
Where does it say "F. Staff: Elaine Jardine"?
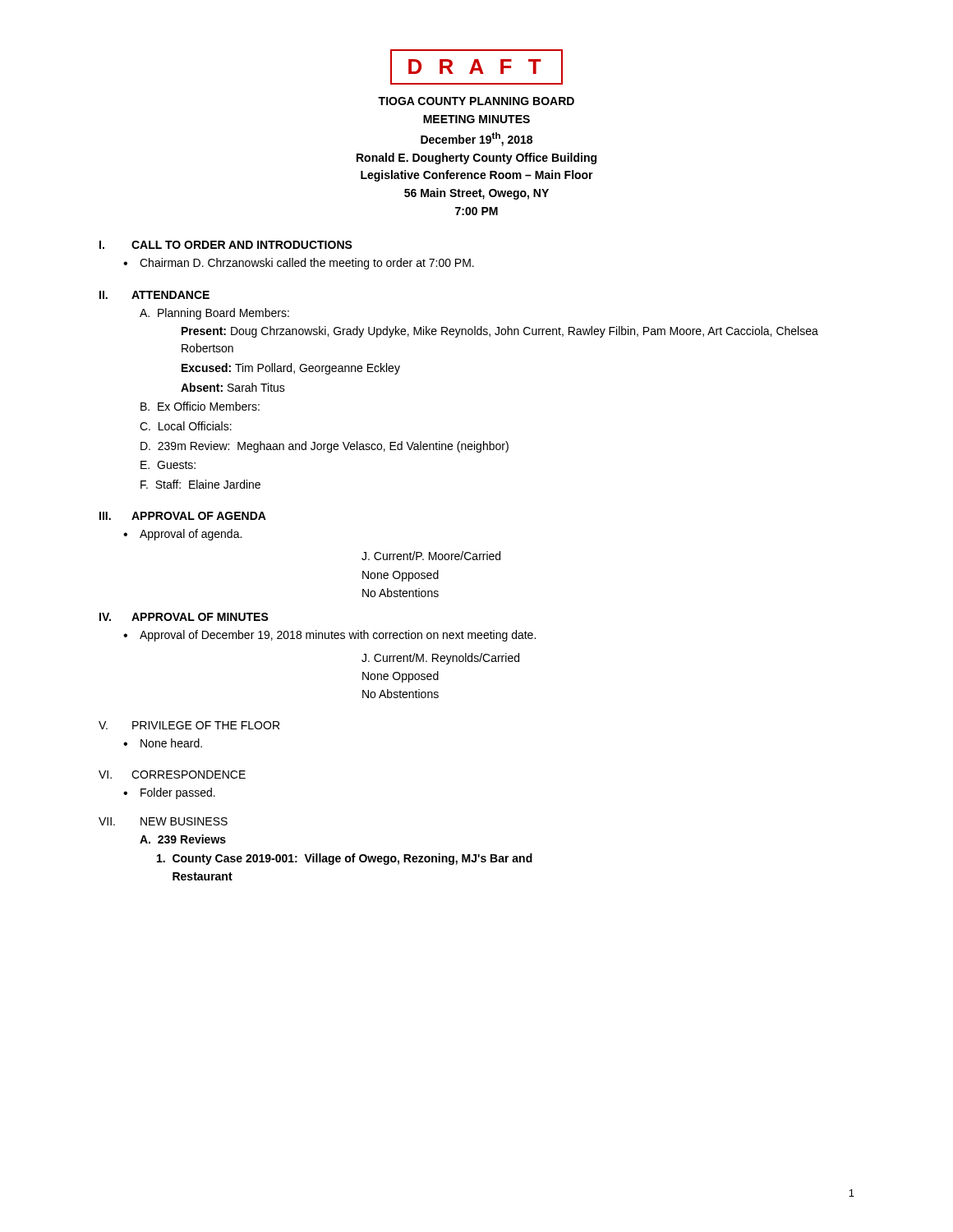(200, 485)
